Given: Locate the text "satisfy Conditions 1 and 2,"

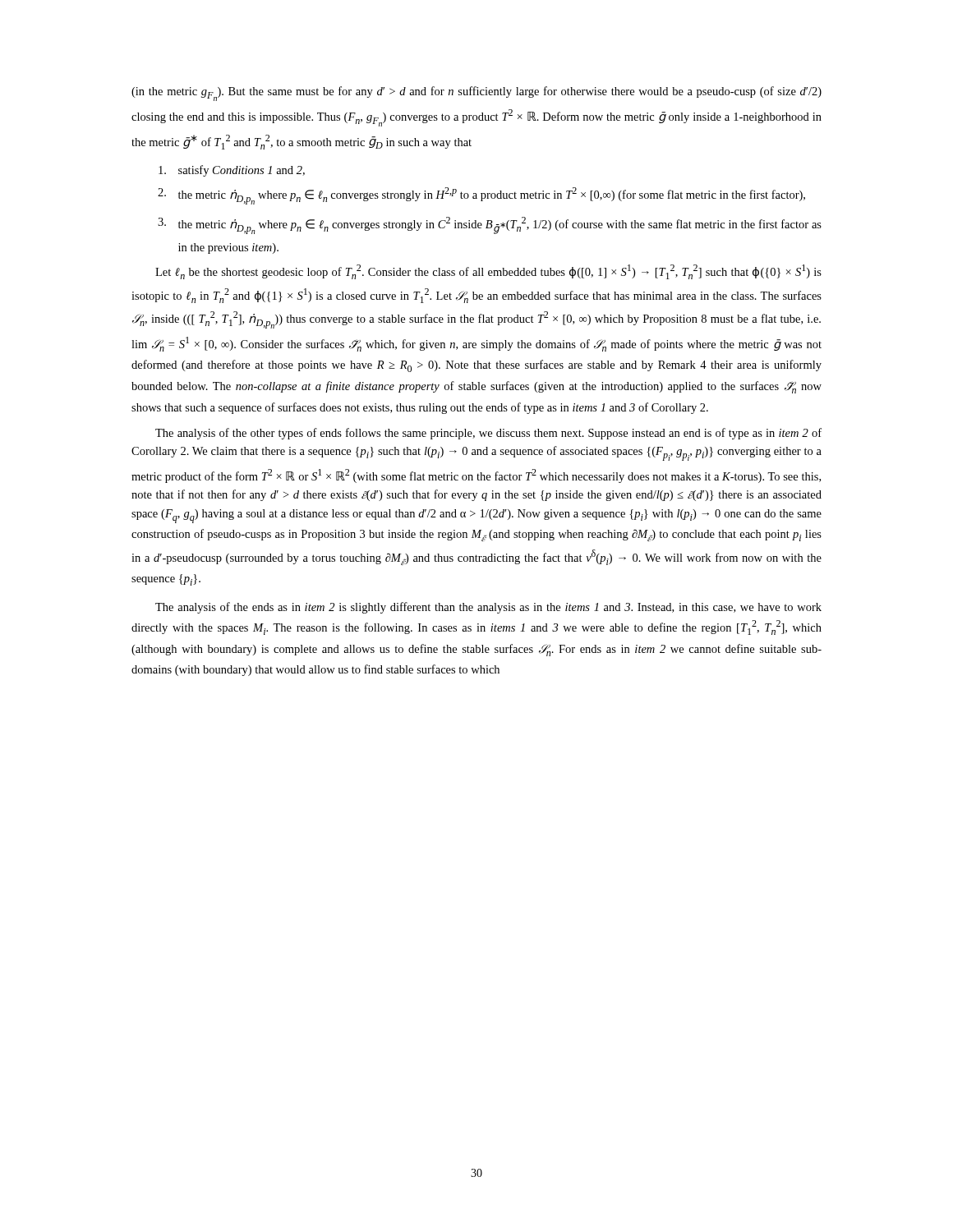Looking at the screenshot, I should tap(232, 171).
